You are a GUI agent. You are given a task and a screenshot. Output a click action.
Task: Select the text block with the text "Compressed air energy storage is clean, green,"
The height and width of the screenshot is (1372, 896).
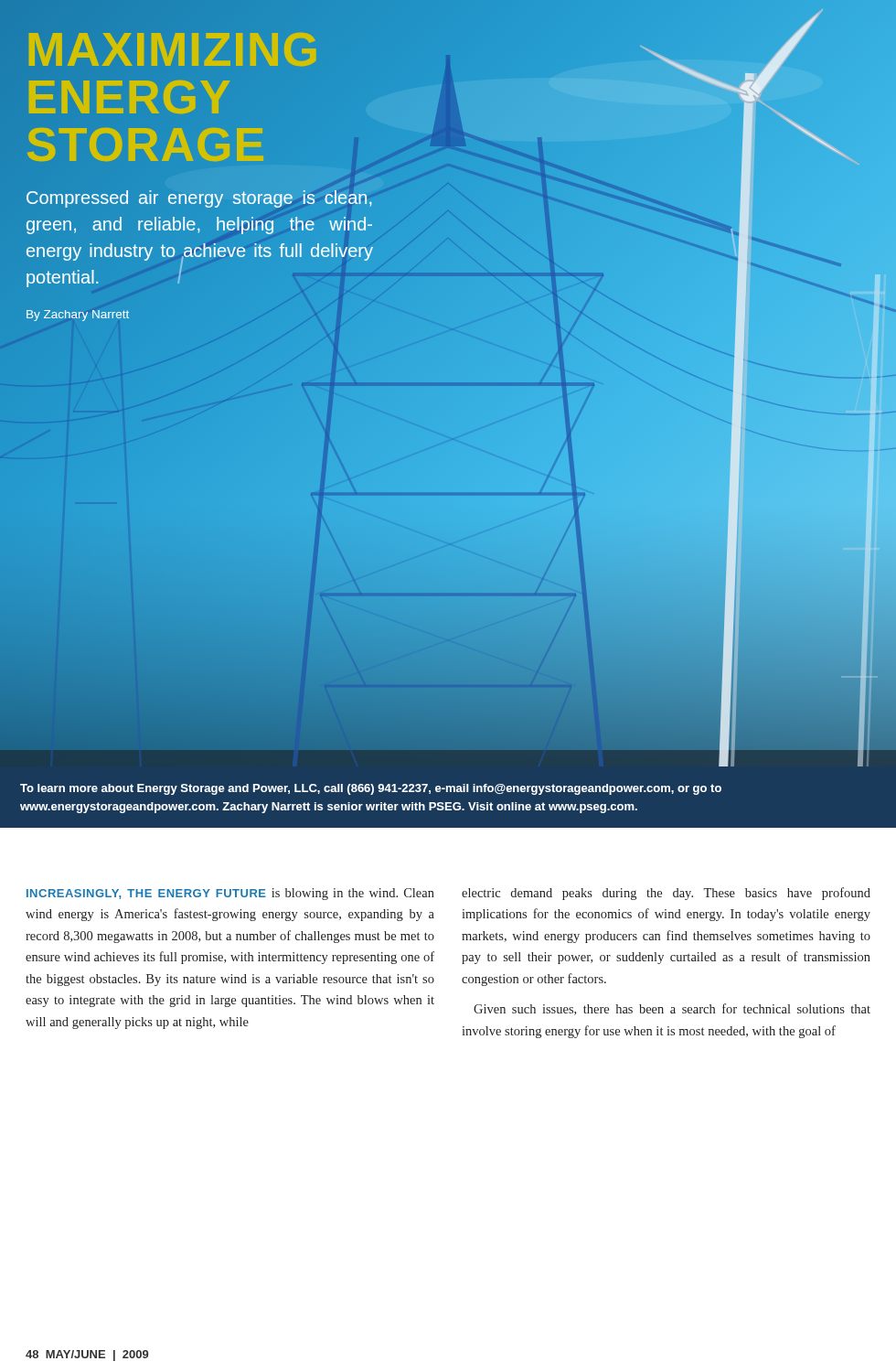point(199,237)
